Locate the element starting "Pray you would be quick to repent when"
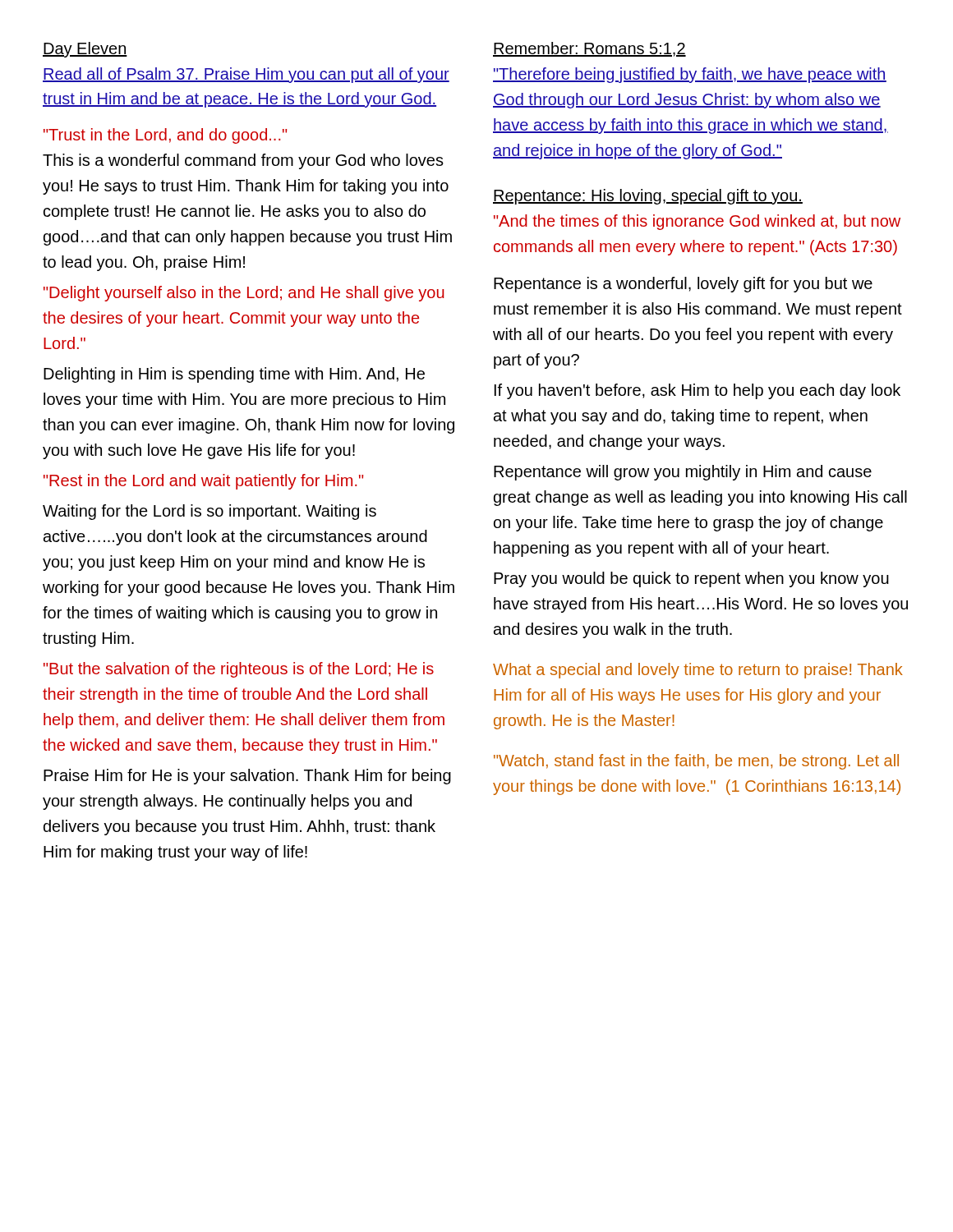Image resolution: width=953 pixels, height=1232 pixels. click(701, 604)
